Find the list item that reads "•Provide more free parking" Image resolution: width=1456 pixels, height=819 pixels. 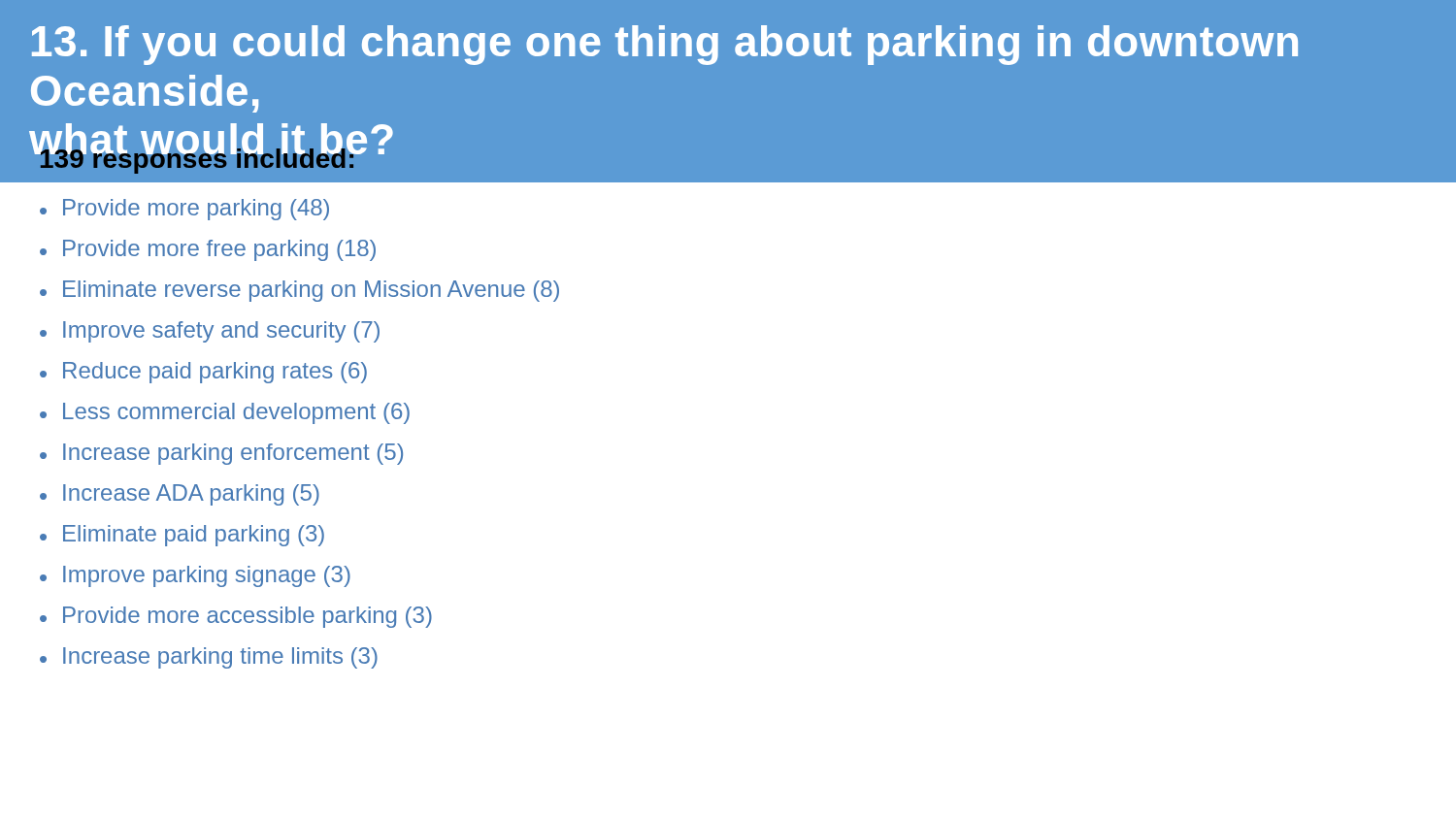point(208,251)
